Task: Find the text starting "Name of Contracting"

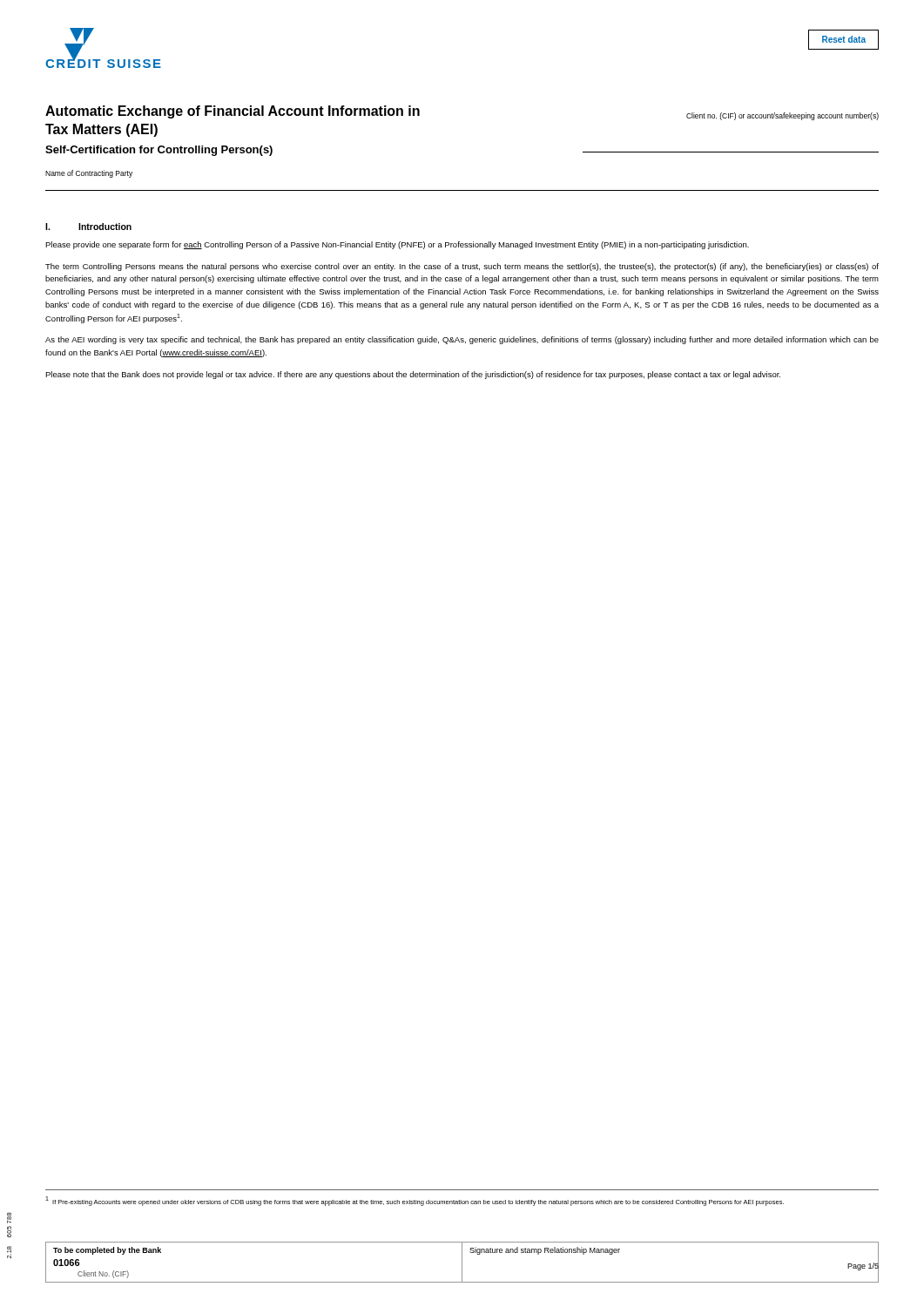Action: (89, 173)
